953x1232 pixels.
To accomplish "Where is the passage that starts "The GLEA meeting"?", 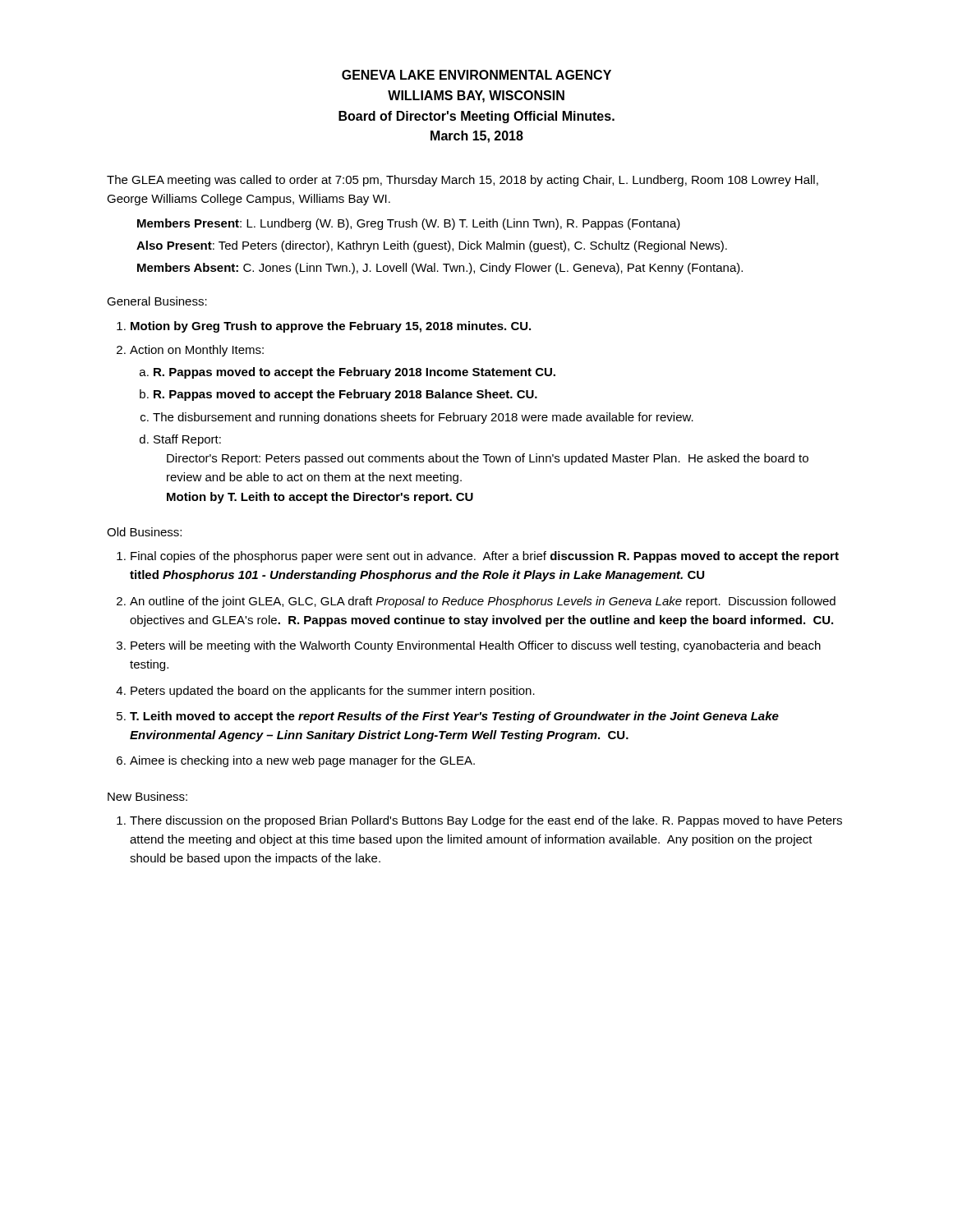I will [463, 189].
